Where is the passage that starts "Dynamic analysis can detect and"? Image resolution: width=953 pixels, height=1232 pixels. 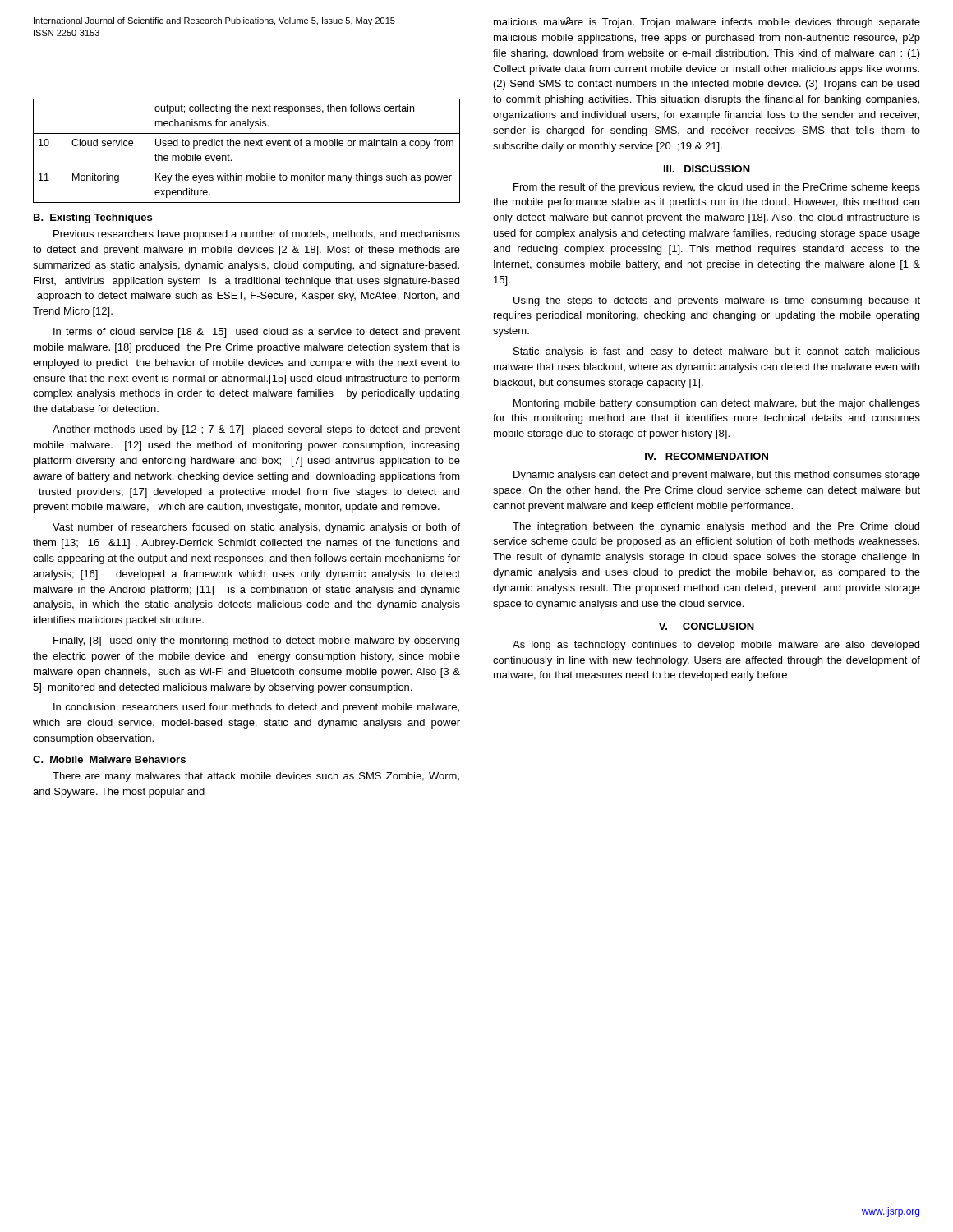click(707, 491)
